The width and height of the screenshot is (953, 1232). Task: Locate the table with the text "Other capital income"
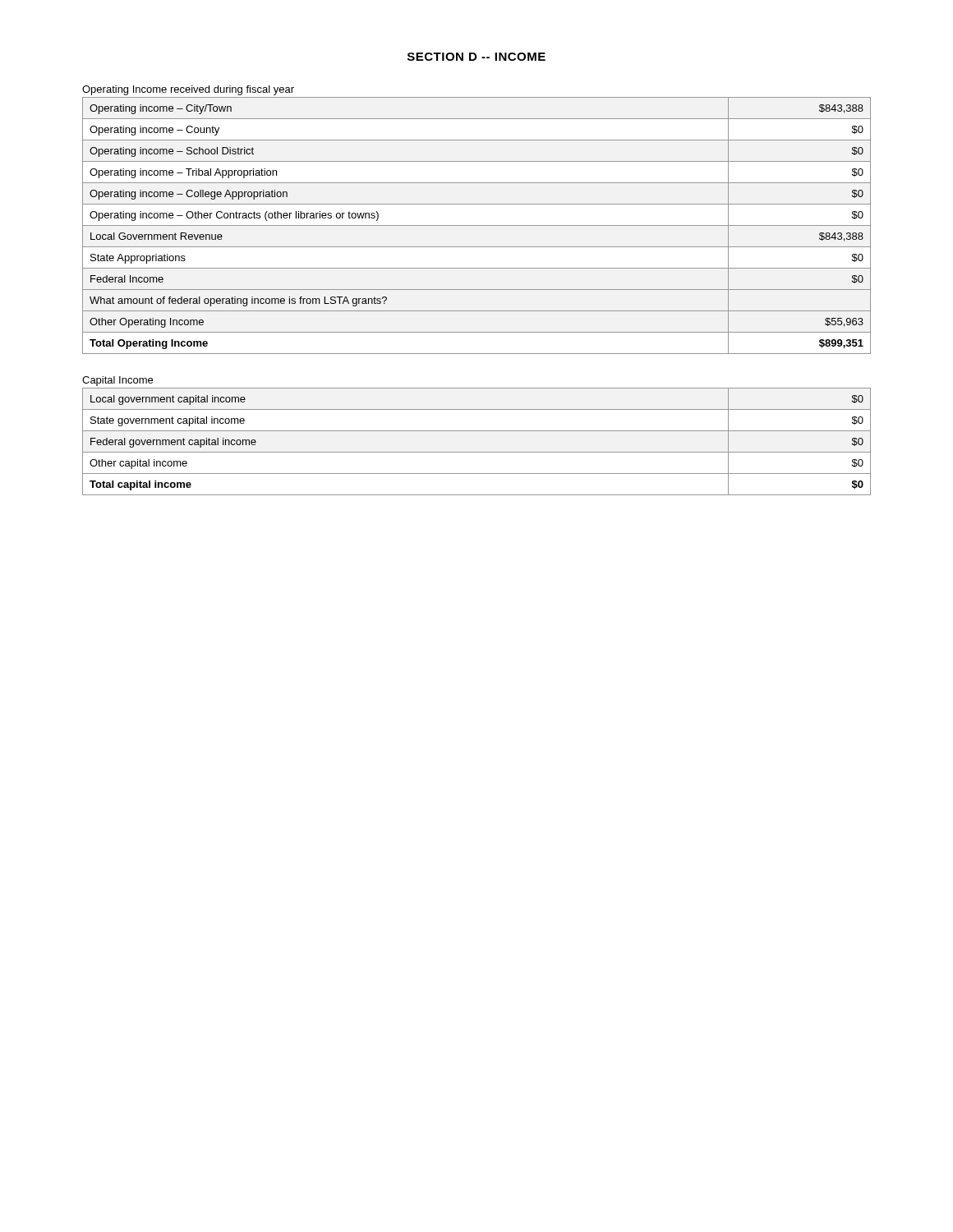coord(476,441)
